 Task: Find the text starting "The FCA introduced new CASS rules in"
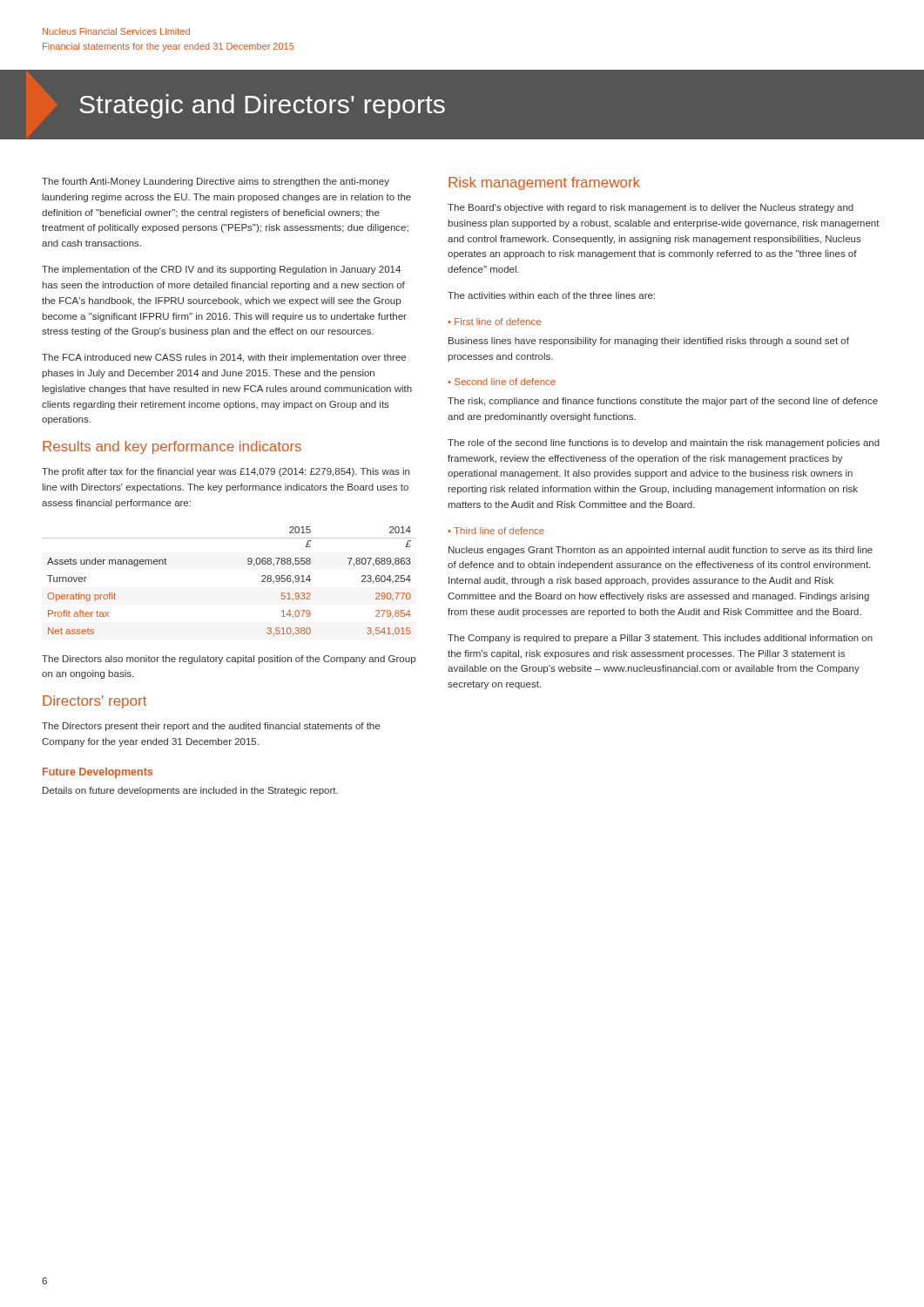[x=227, y=388]
